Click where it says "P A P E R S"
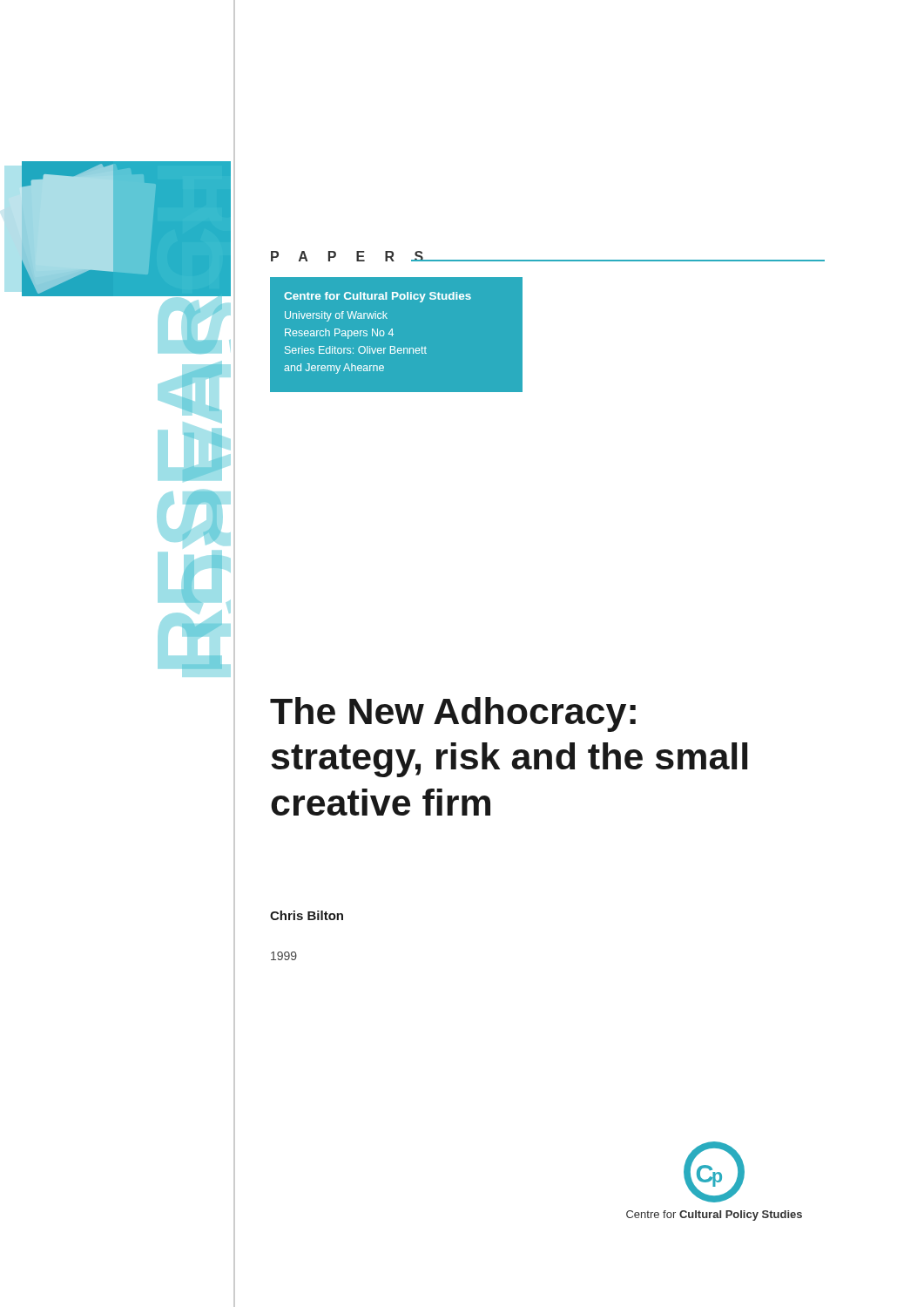This screenshot has height=1307, width=924. [351, 257]
